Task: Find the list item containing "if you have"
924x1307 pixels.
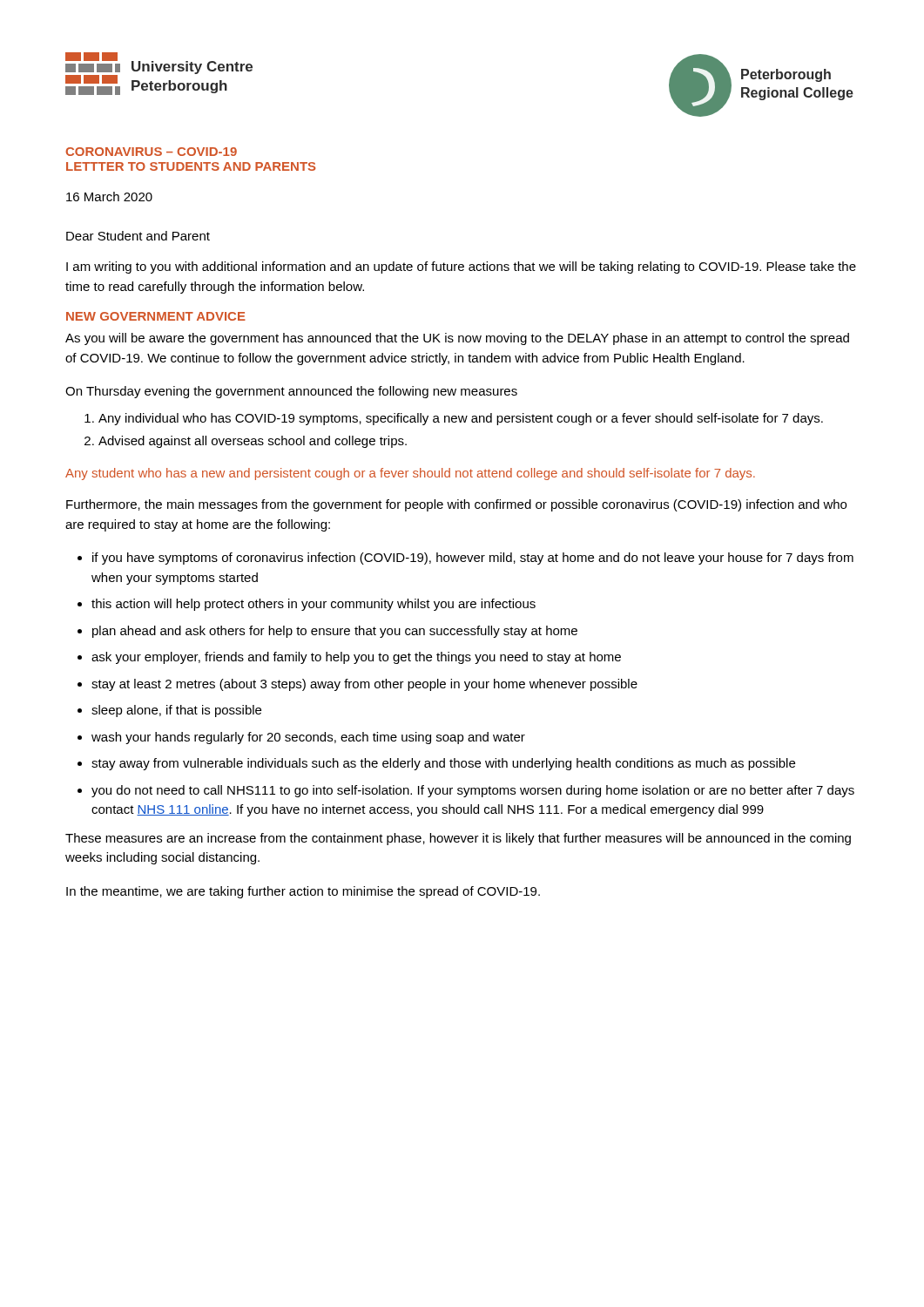Action: pos(473,567)
